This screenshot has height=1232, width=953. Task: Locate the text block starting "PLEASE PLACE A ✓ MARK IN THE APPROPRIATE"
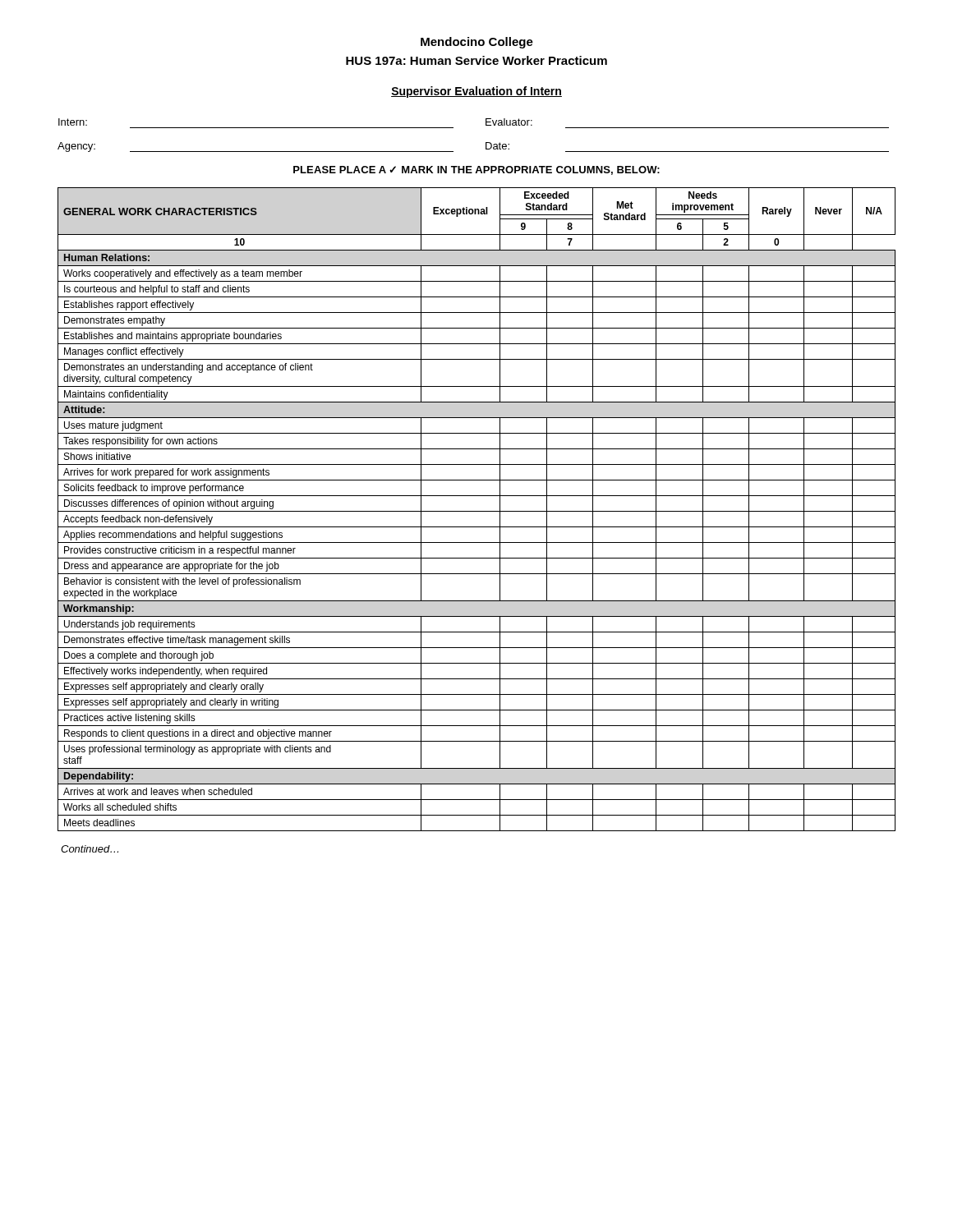[x=476, y=170]
